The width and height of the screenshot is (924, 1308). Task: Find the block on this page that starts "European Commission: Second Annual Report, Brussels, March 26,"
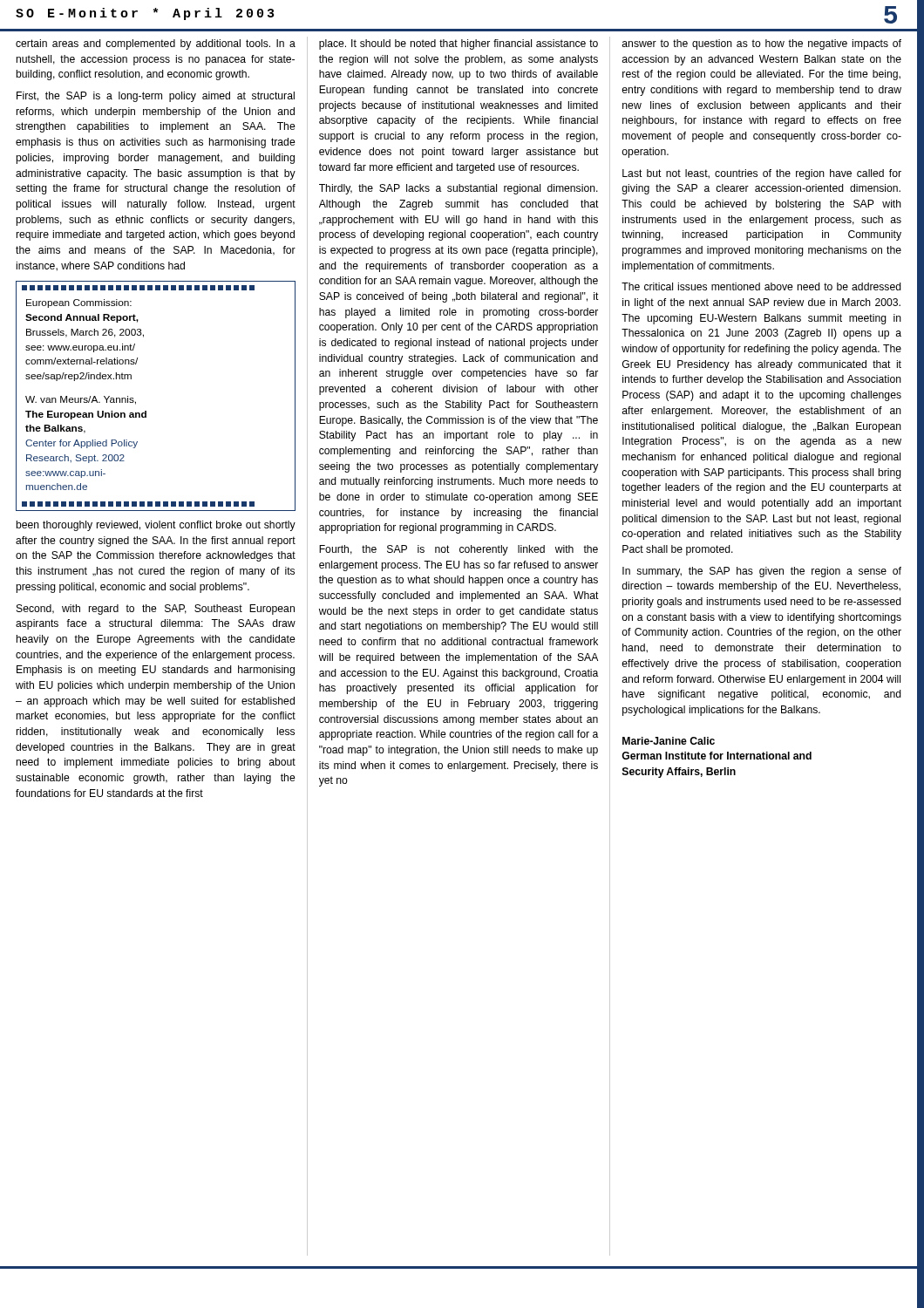tap(155, 396)
